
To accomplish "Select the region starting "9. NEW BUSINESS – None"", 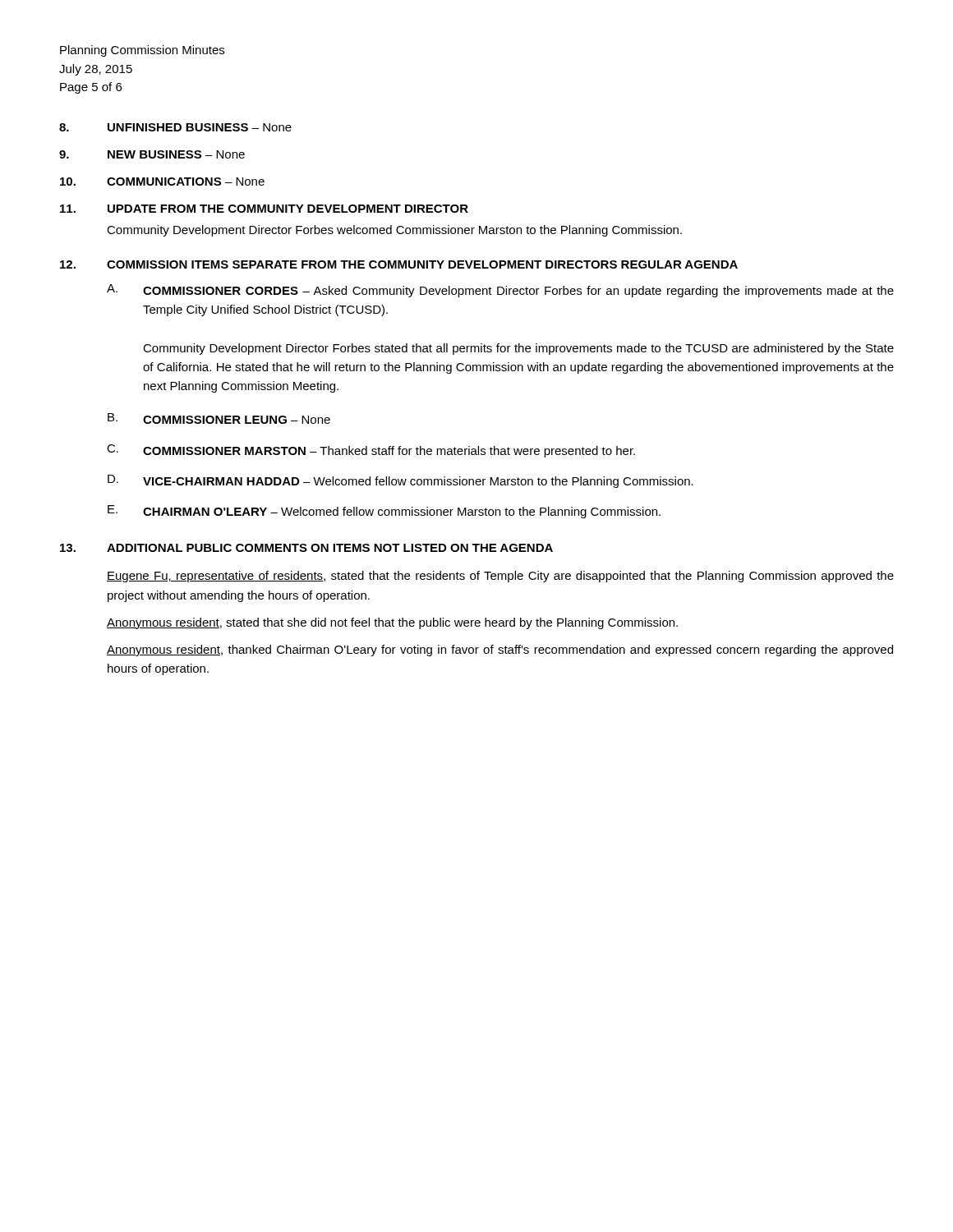I will [x=152, y=154].
